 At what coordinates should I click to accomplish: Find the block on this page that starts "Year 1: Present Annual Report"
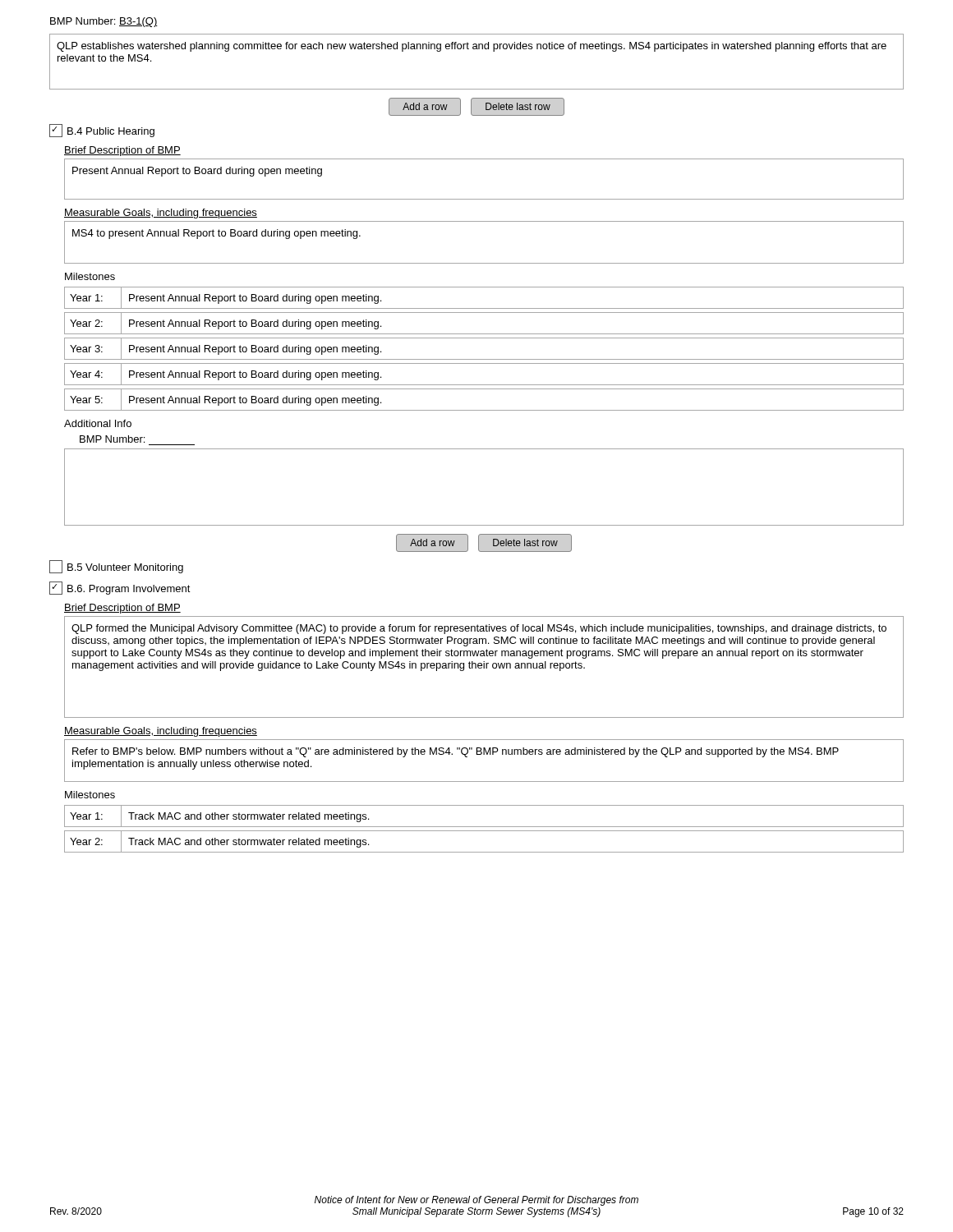[484, 298]
